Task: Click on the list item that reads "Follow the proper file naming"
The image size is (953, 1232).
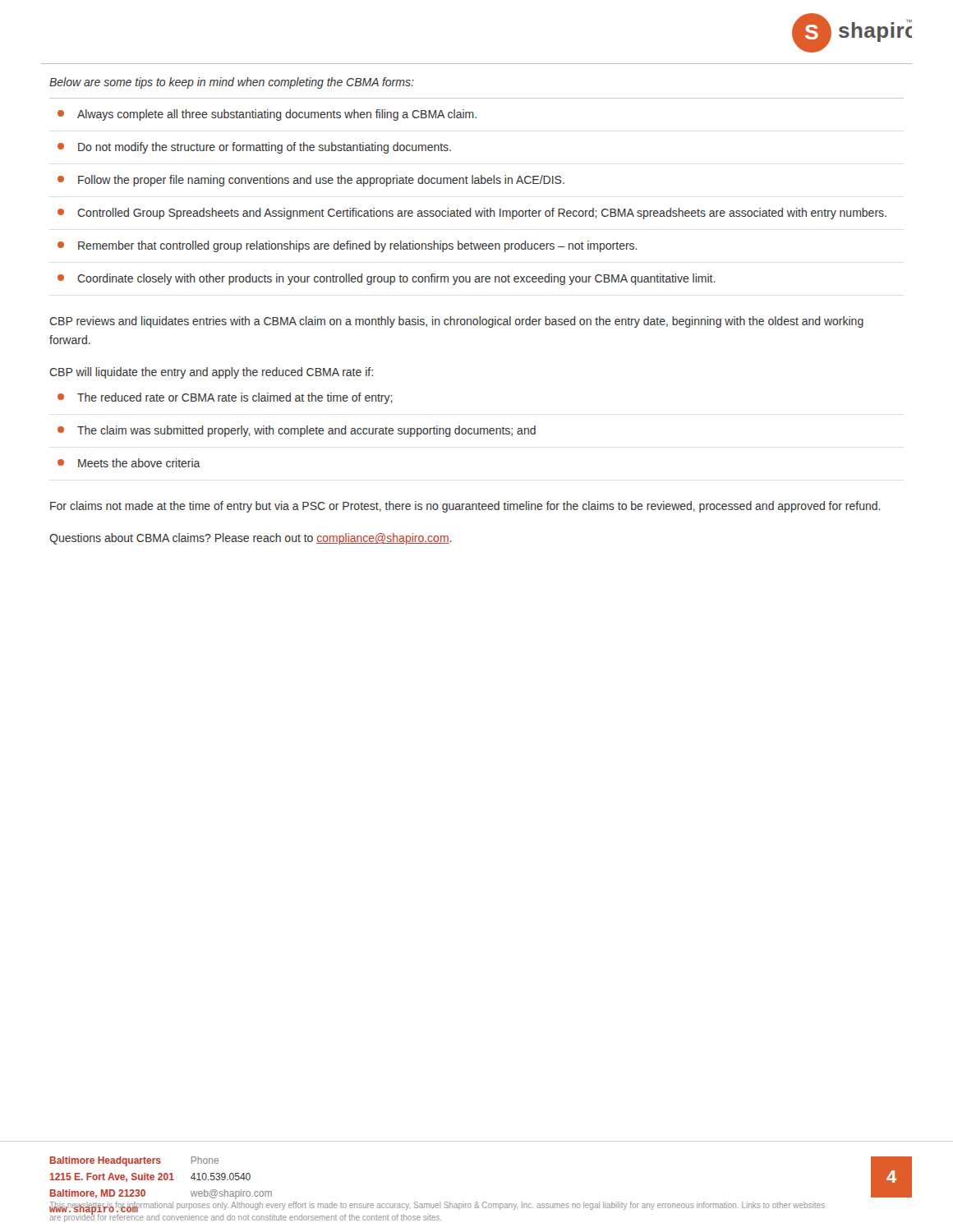Action: (311, 180)
